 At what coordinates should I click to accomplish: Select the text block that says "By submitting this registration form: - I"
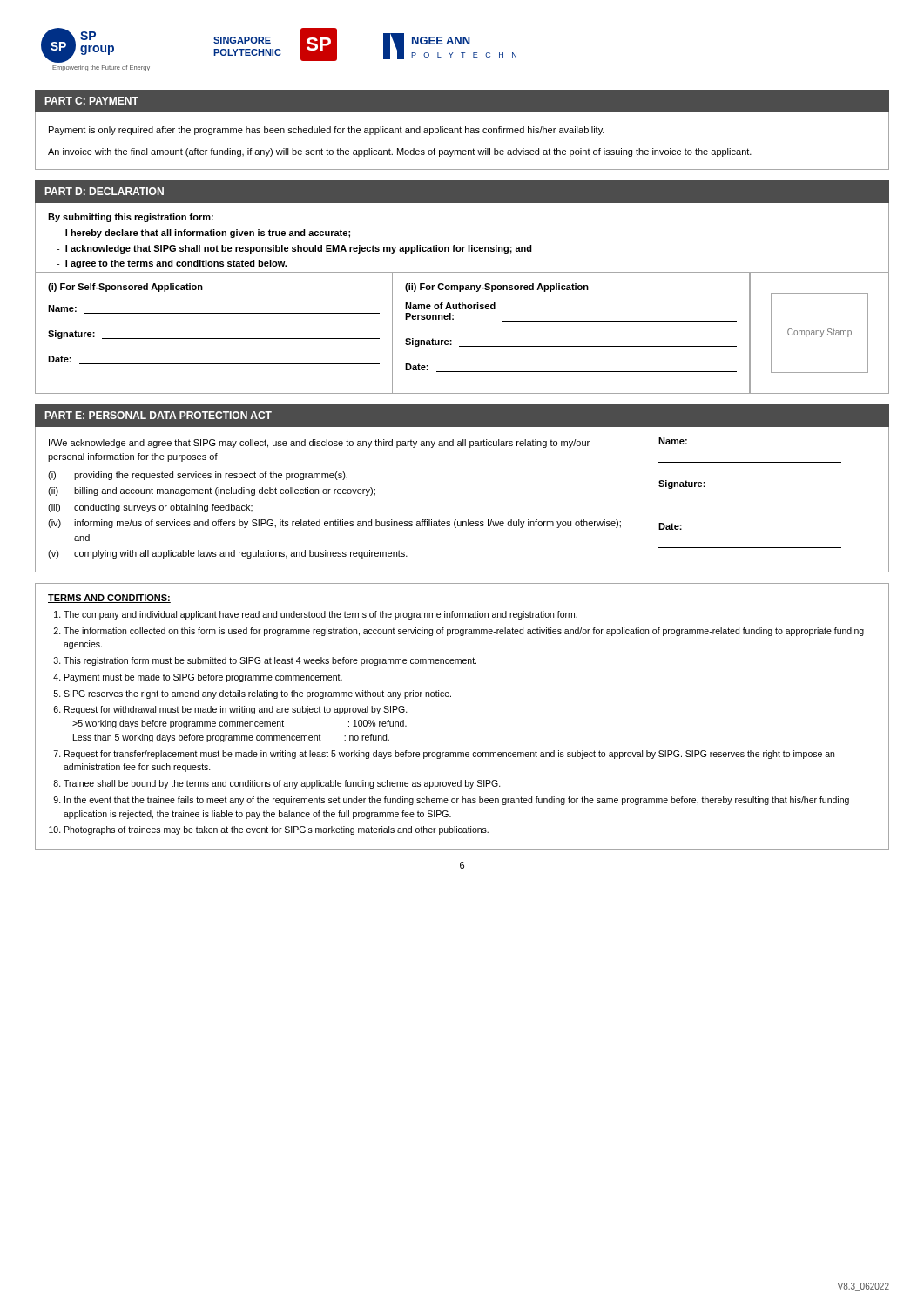tap(462, 242)
